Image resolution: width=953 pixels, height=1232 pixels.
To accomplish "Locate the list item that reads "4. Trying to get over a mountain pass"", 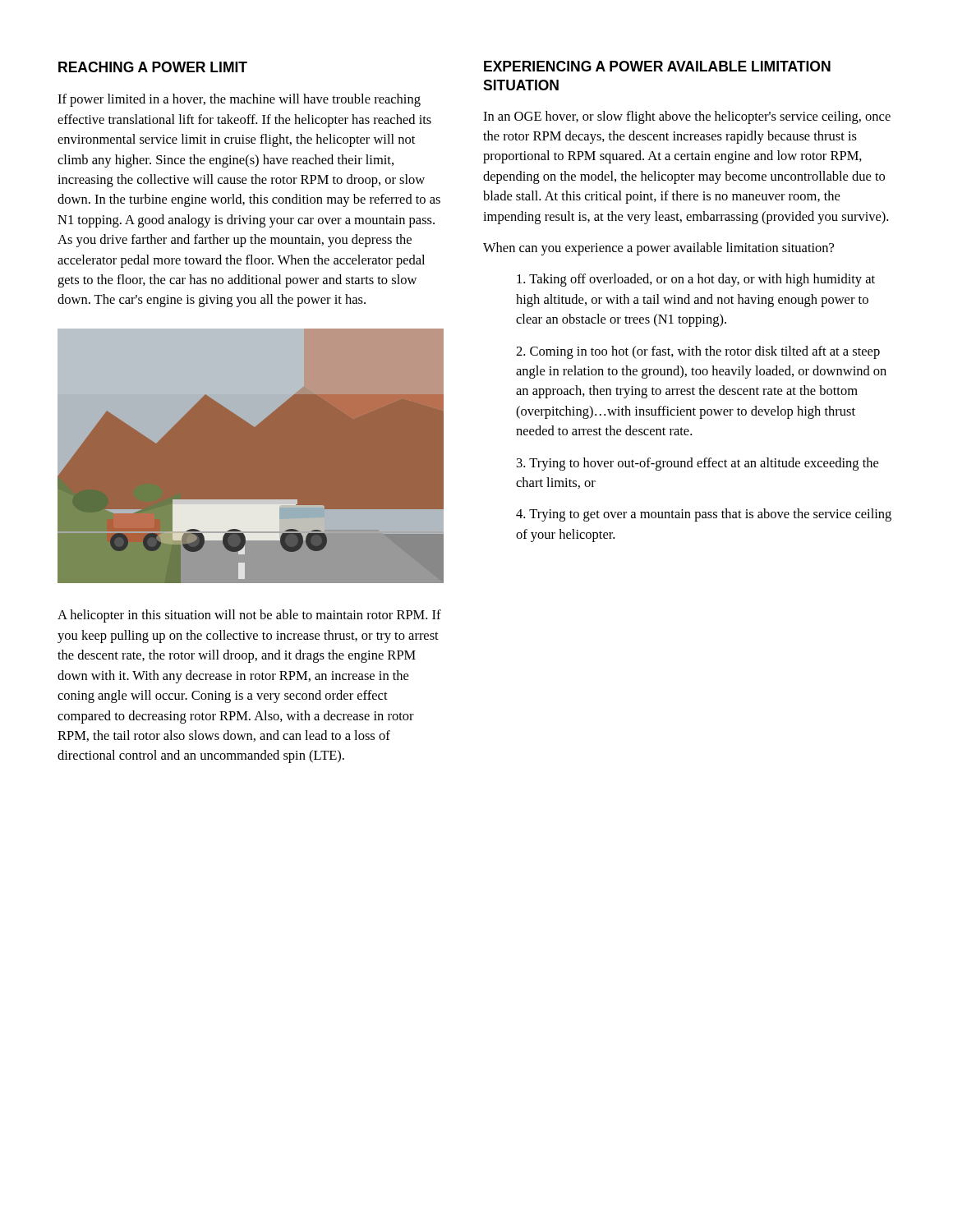I will pos(689,525).
